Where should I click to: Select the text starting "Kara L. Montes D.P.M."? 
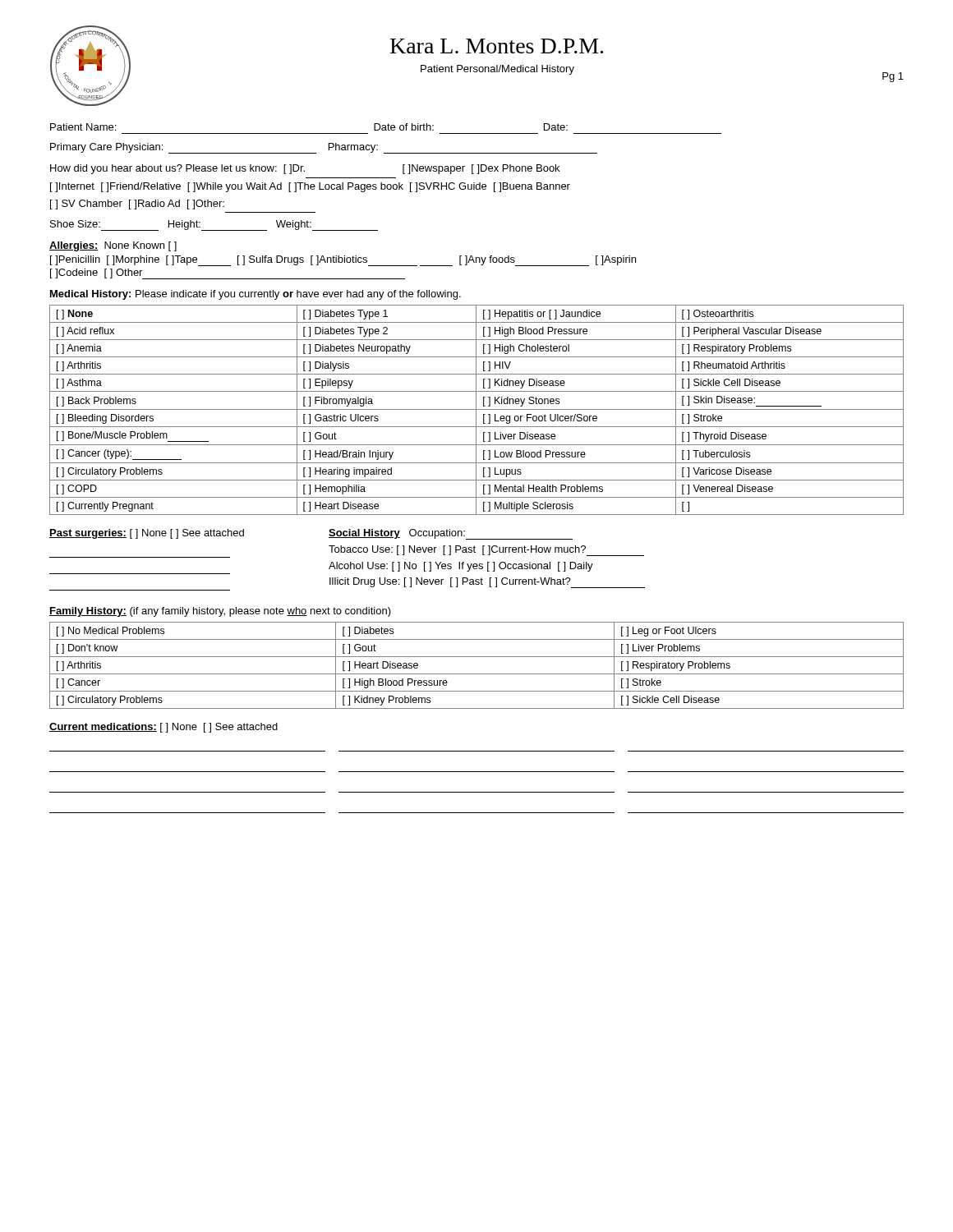(497, 46)
